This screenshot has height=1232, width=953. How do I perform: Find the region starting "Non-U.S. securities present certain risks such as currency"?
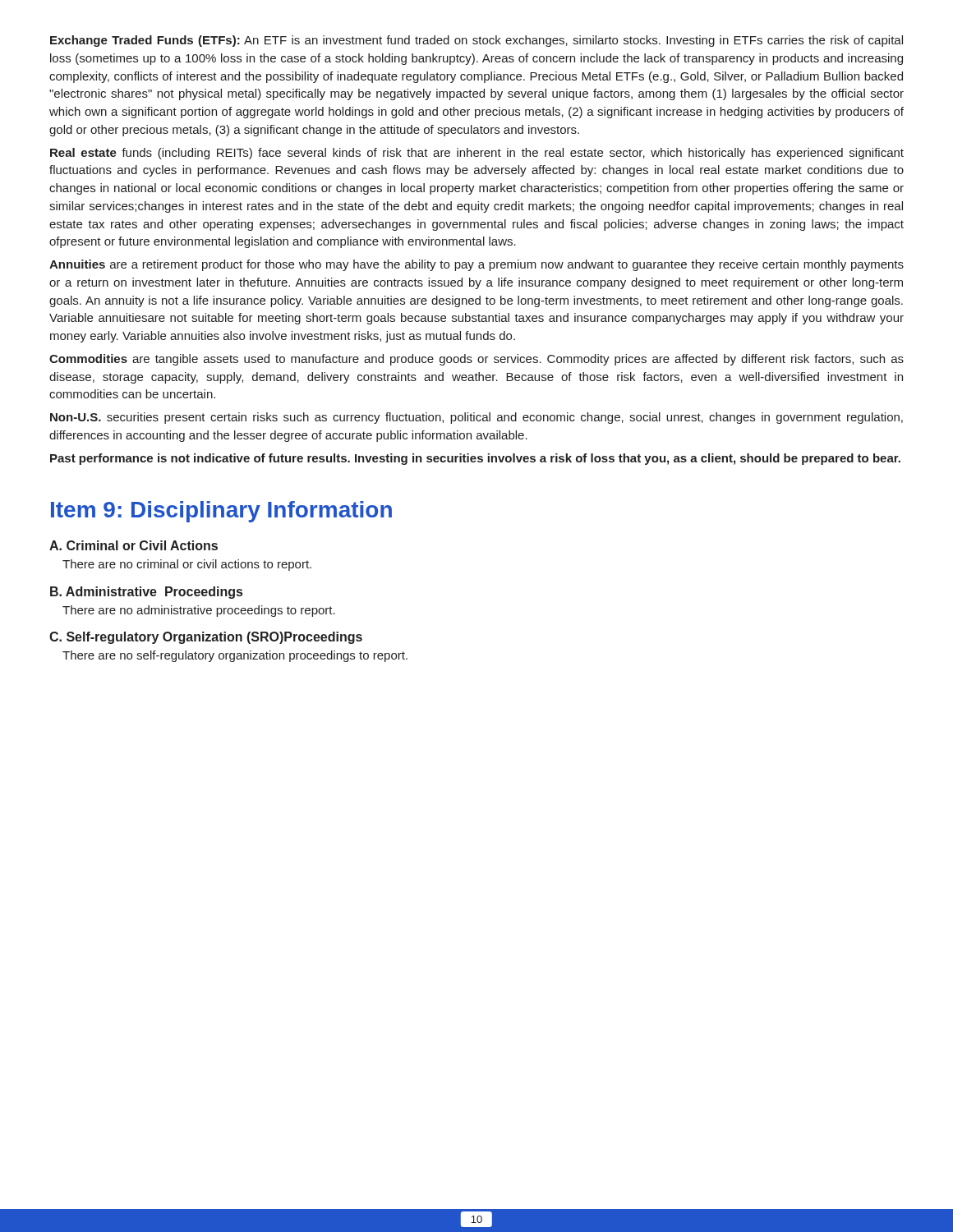tap(476, 426)
